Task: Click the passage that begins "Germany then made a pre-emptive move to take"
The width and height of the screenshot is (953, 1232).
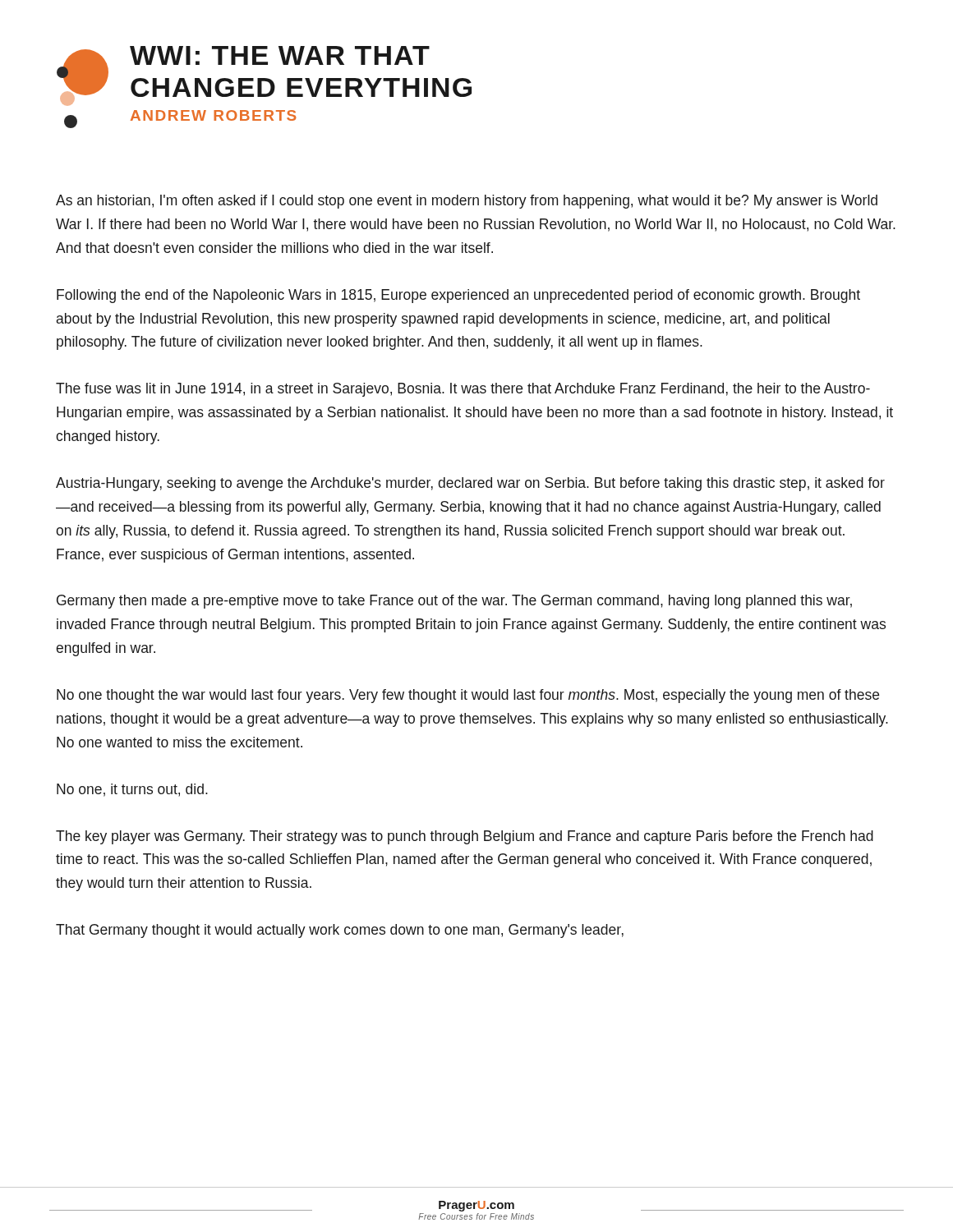Action: 476,625
